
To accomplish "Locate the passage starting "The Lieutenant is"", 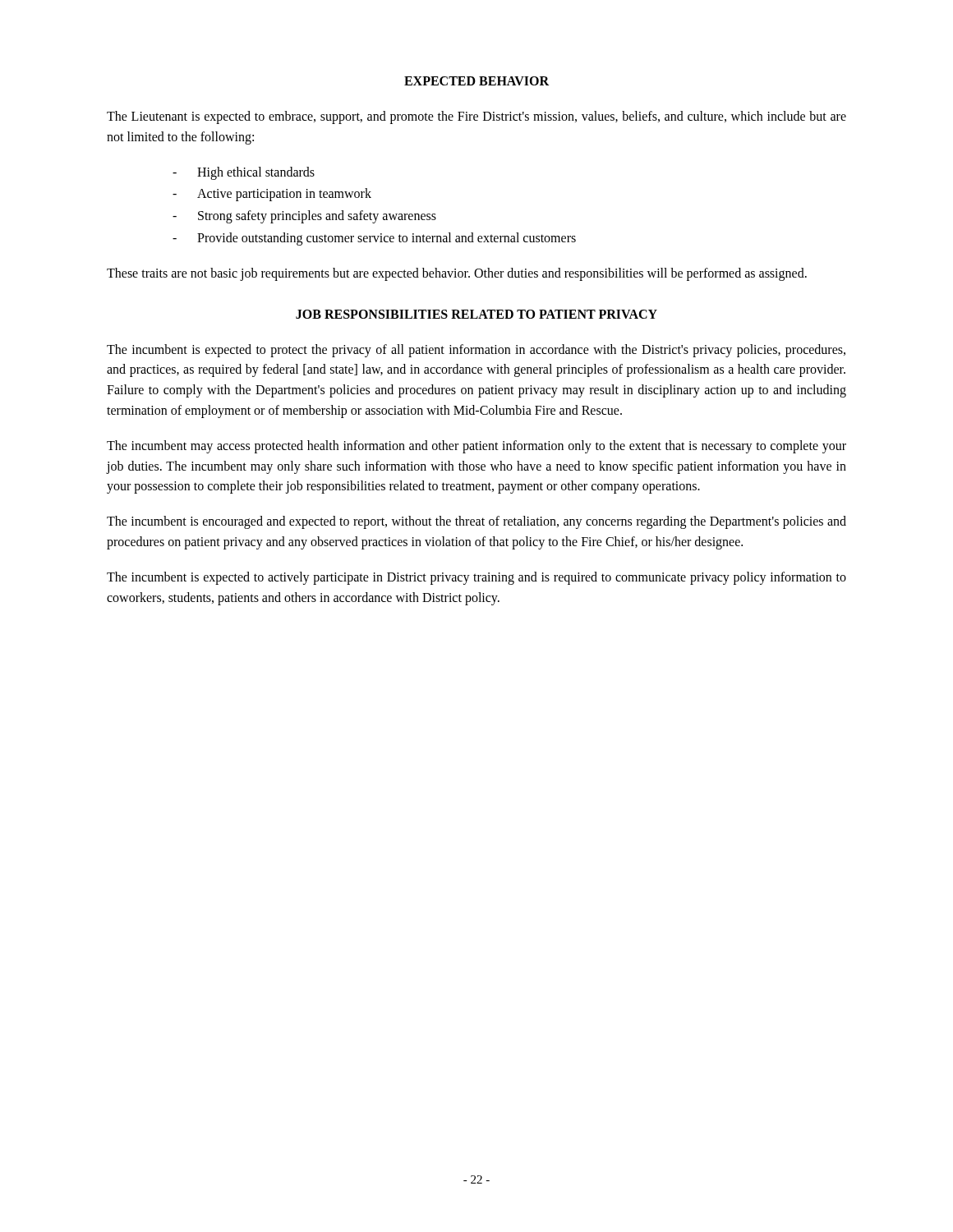I will pos(476,126).
